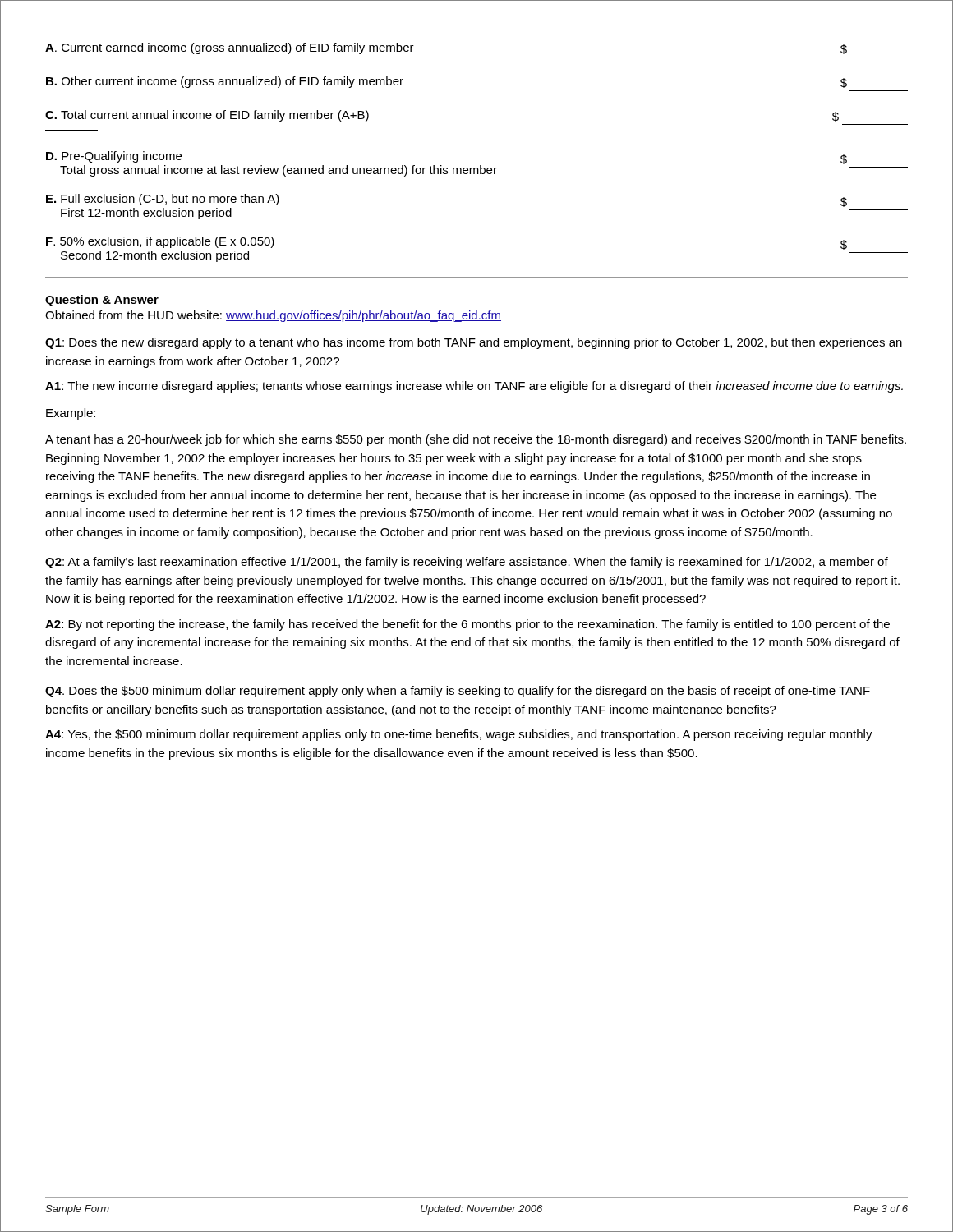Find the text block containing "Q2: At a family's"
953x1232 pixels.
pos(473,580)
